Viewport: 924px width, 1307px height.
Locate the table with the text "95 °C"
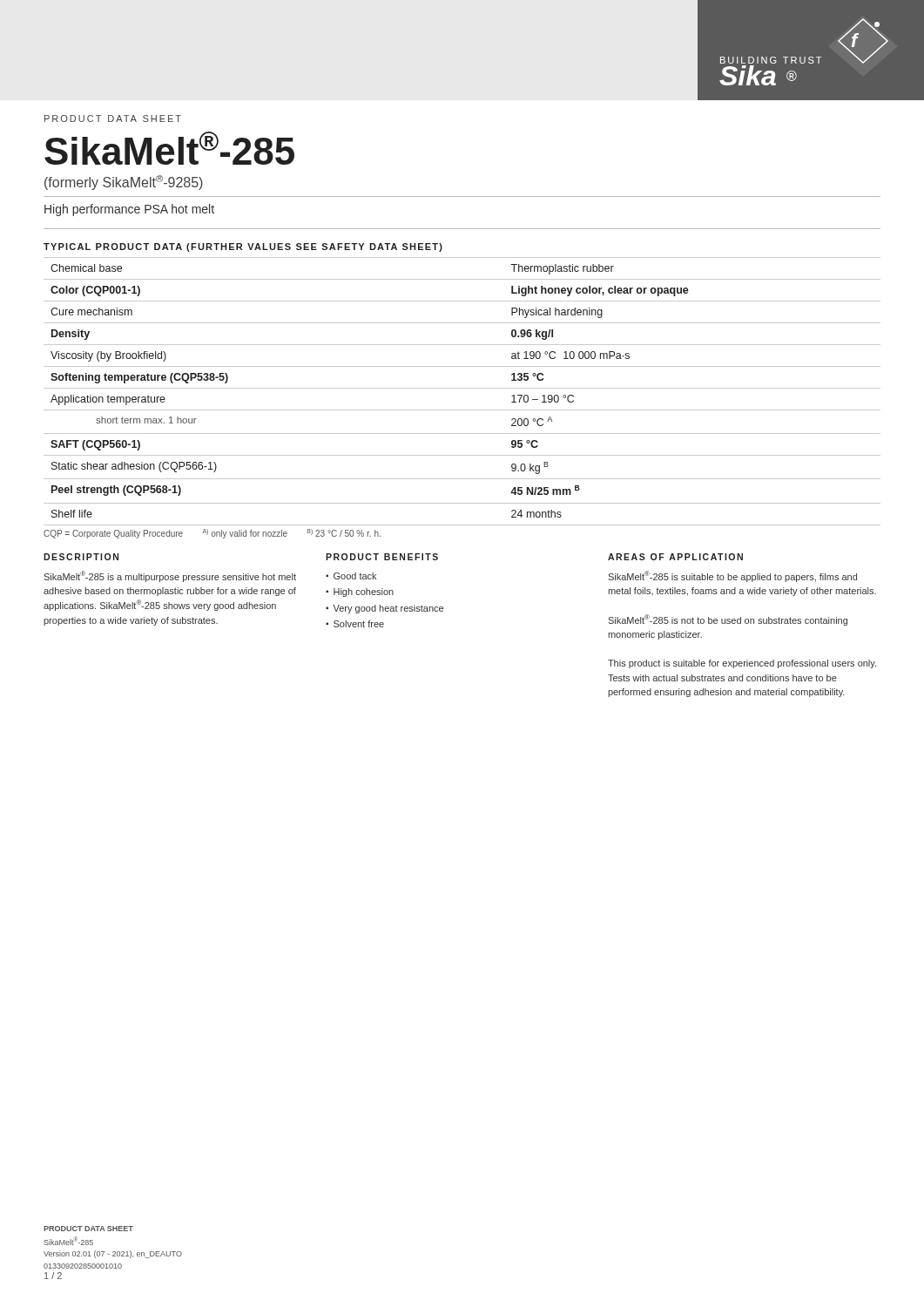[x=462, y=391]
